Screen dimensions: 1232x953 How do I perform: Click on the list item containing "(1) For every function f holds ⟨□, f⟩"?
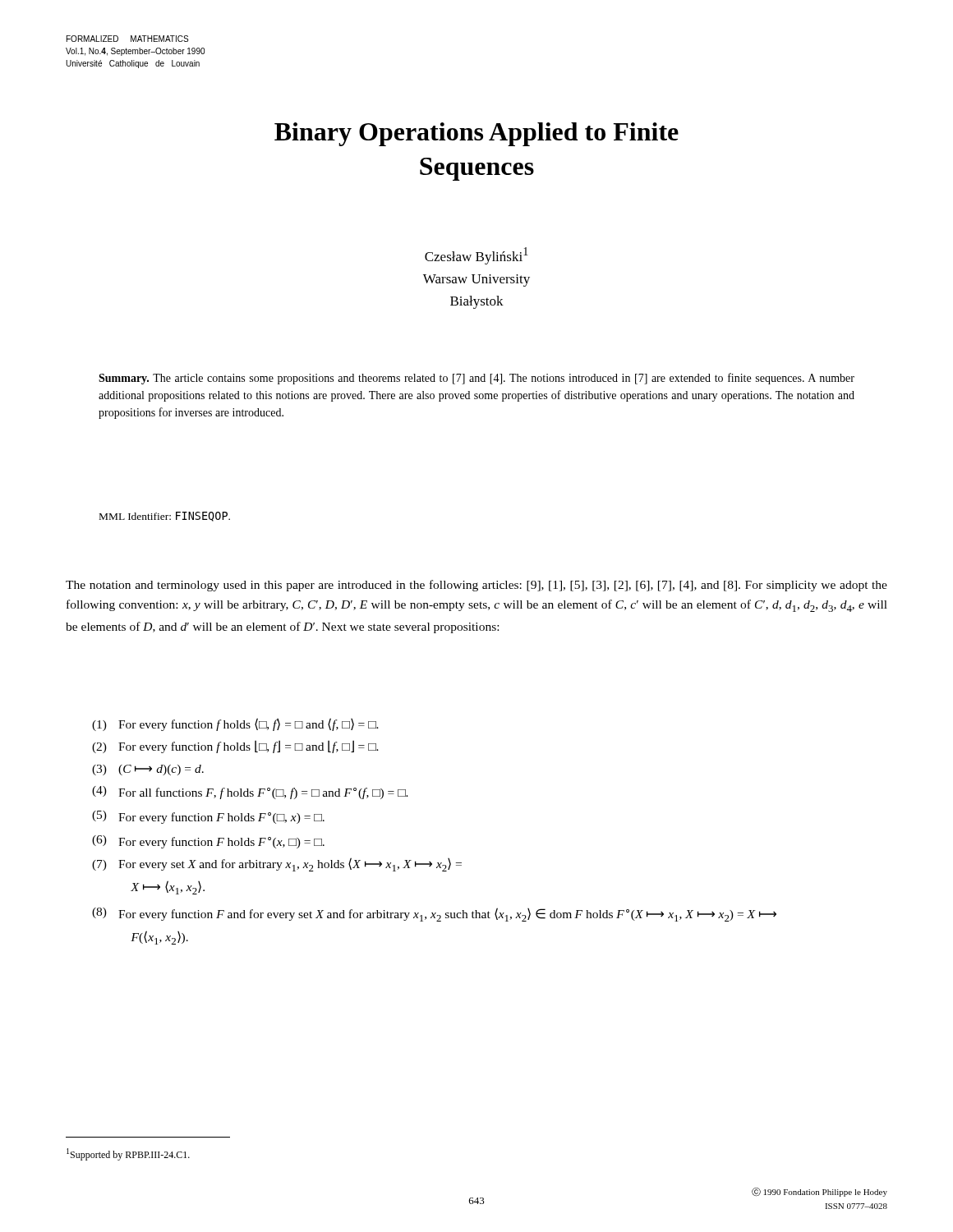(x=235, y=724)
